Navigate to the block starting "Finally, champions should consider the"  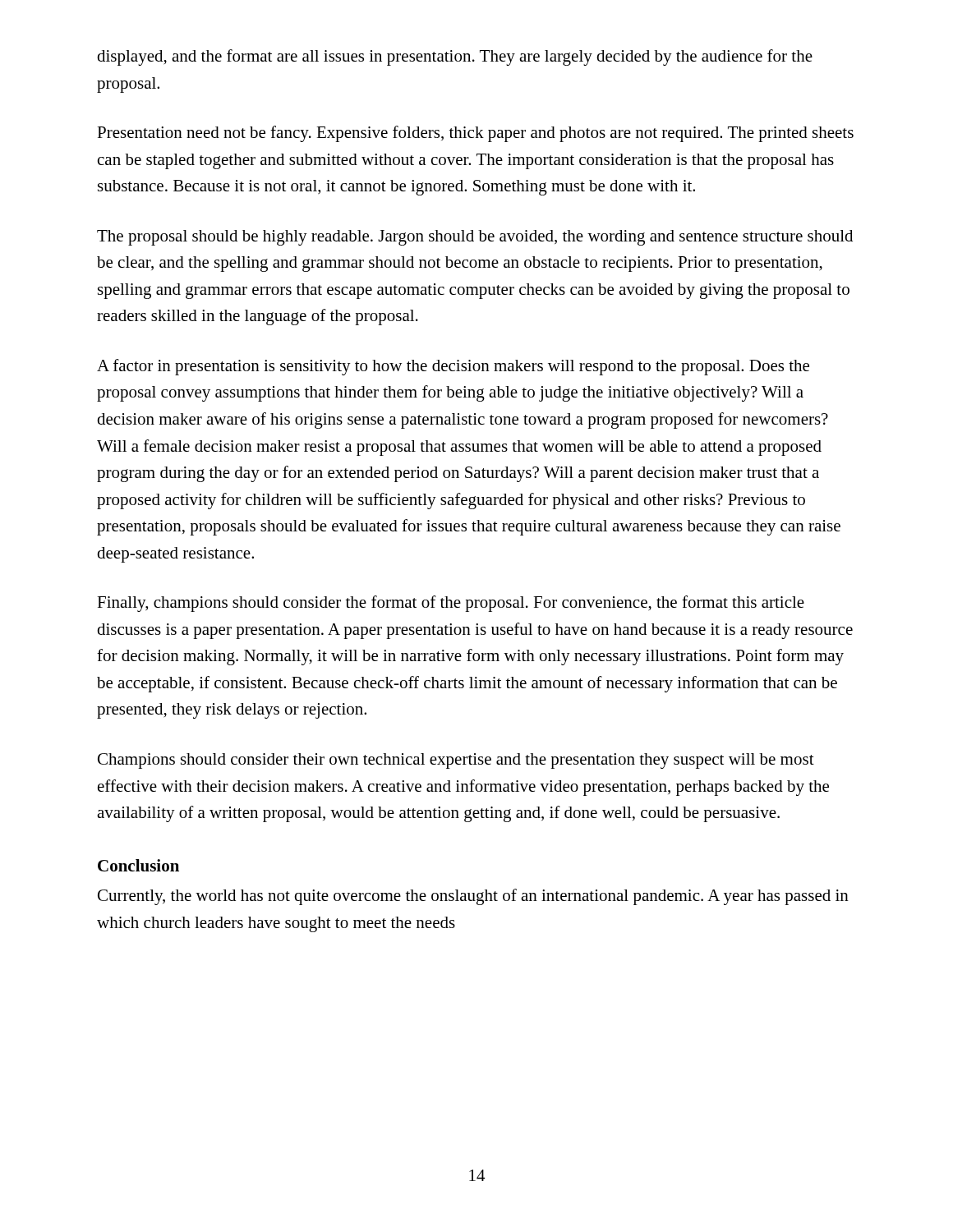[x=475, y=656]
